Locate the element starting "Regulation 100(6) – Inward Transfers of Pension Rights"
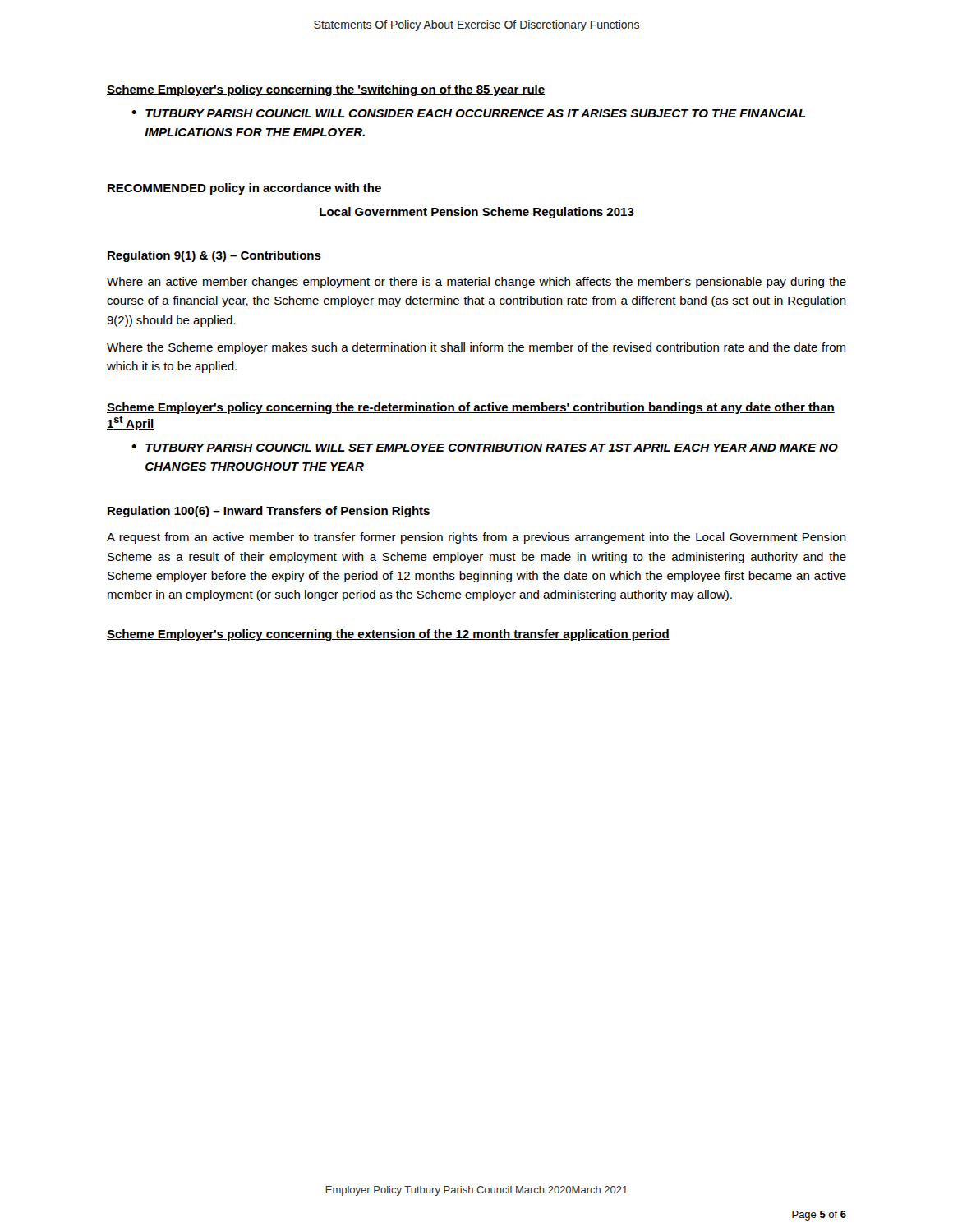The height and width of the screenshot is (1232, 953). 268,511
